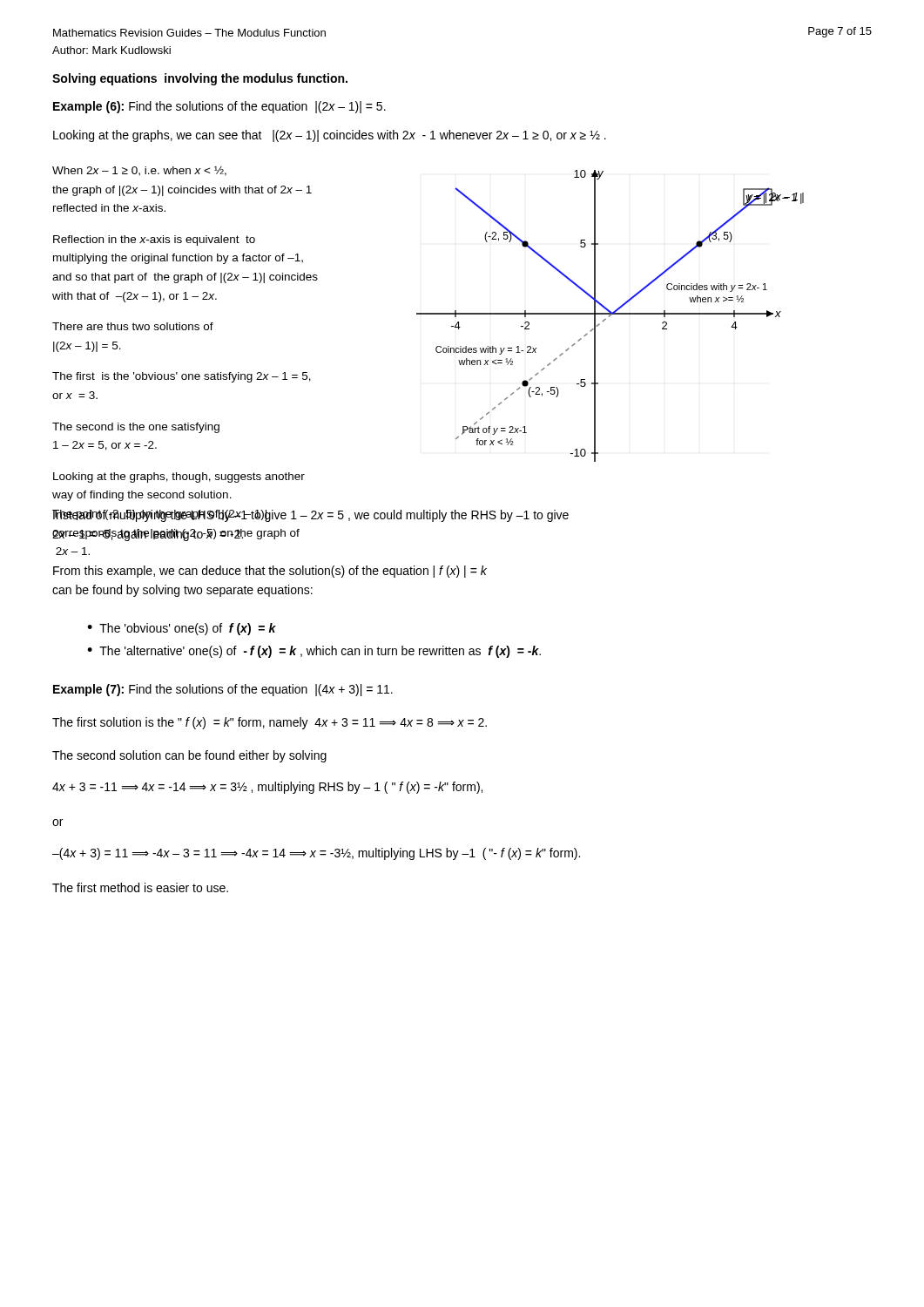Locate the block of text that opens with "Example (7): Find the solutions"
Viewport: 924px width, 1307px height.
(223, 689)
